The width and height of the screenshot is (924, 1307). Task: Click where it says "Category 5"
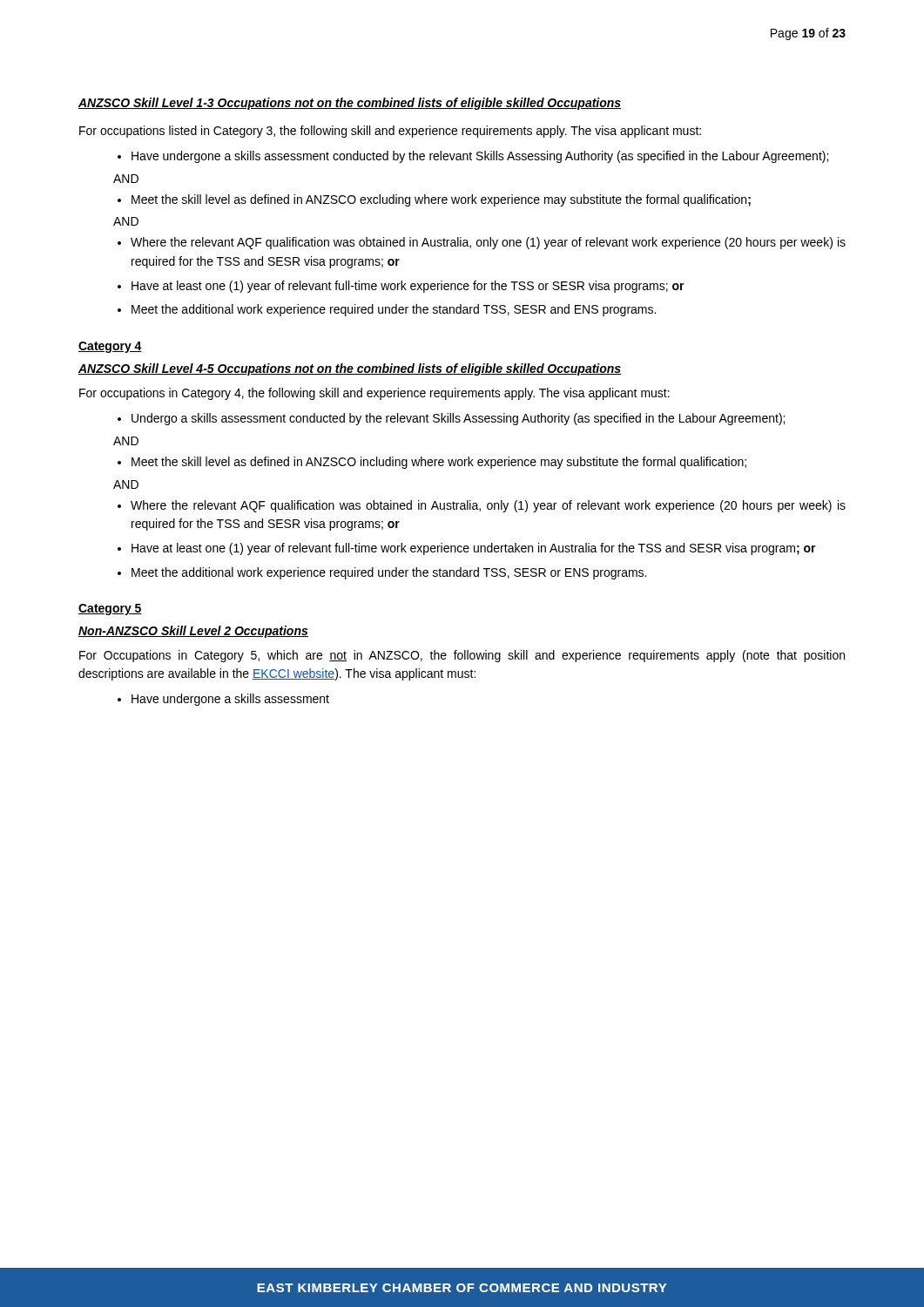(110, 608)
